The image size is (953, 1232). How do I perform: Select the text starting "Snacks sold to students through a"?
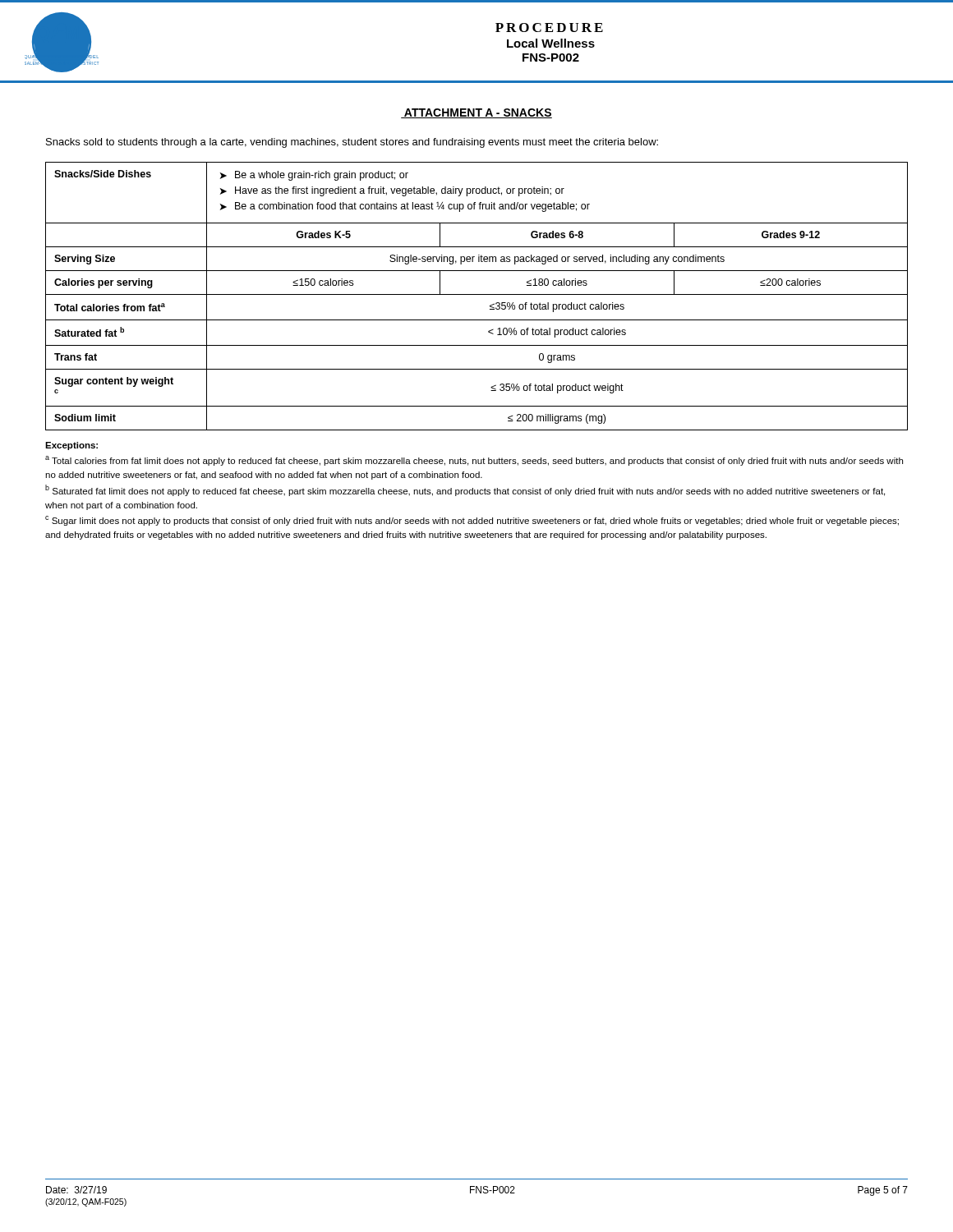tap(352, 142)
